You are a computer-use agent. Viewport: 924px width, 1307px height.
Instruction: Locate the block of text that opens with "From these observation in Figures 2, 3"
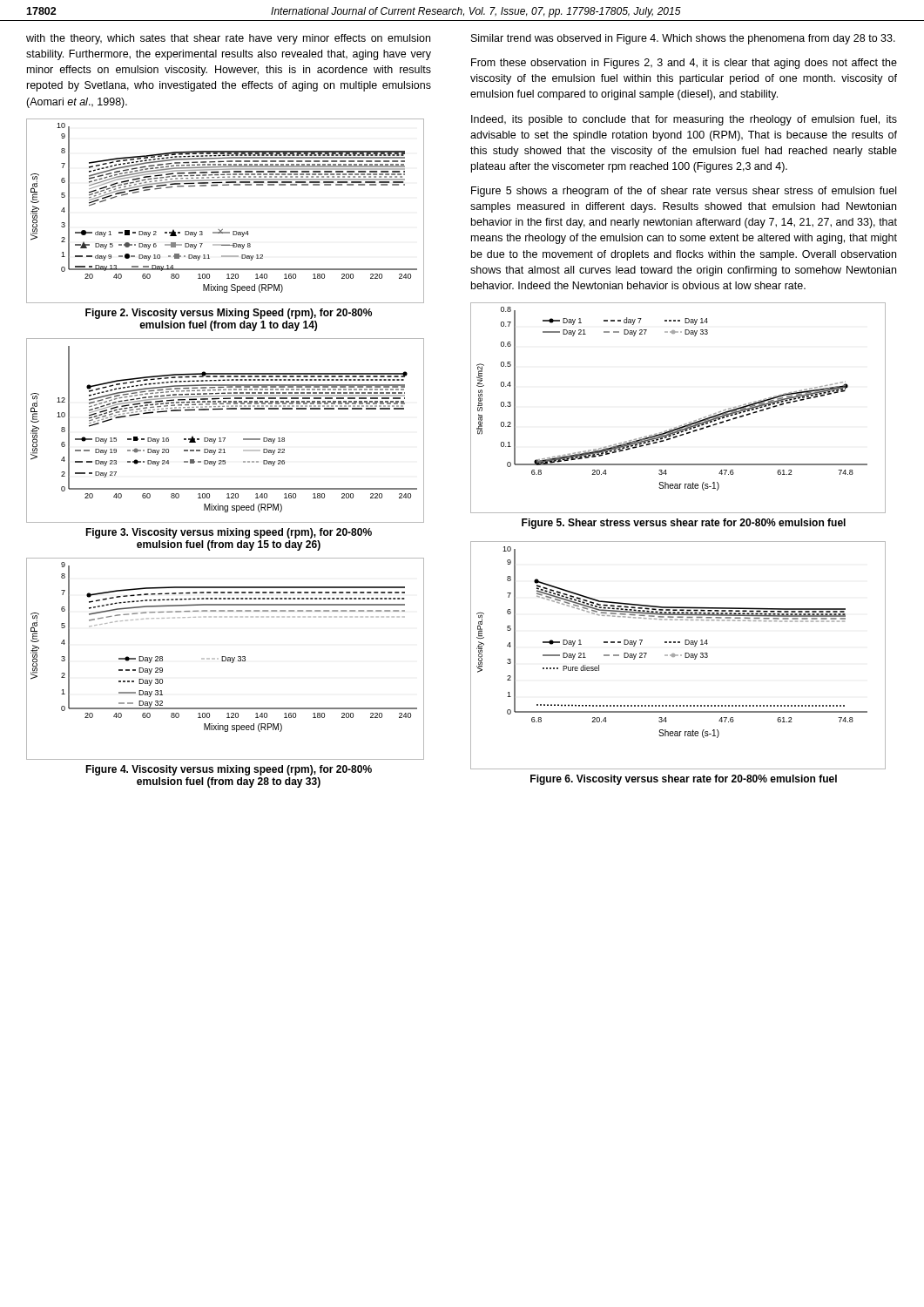pos(684,79)
